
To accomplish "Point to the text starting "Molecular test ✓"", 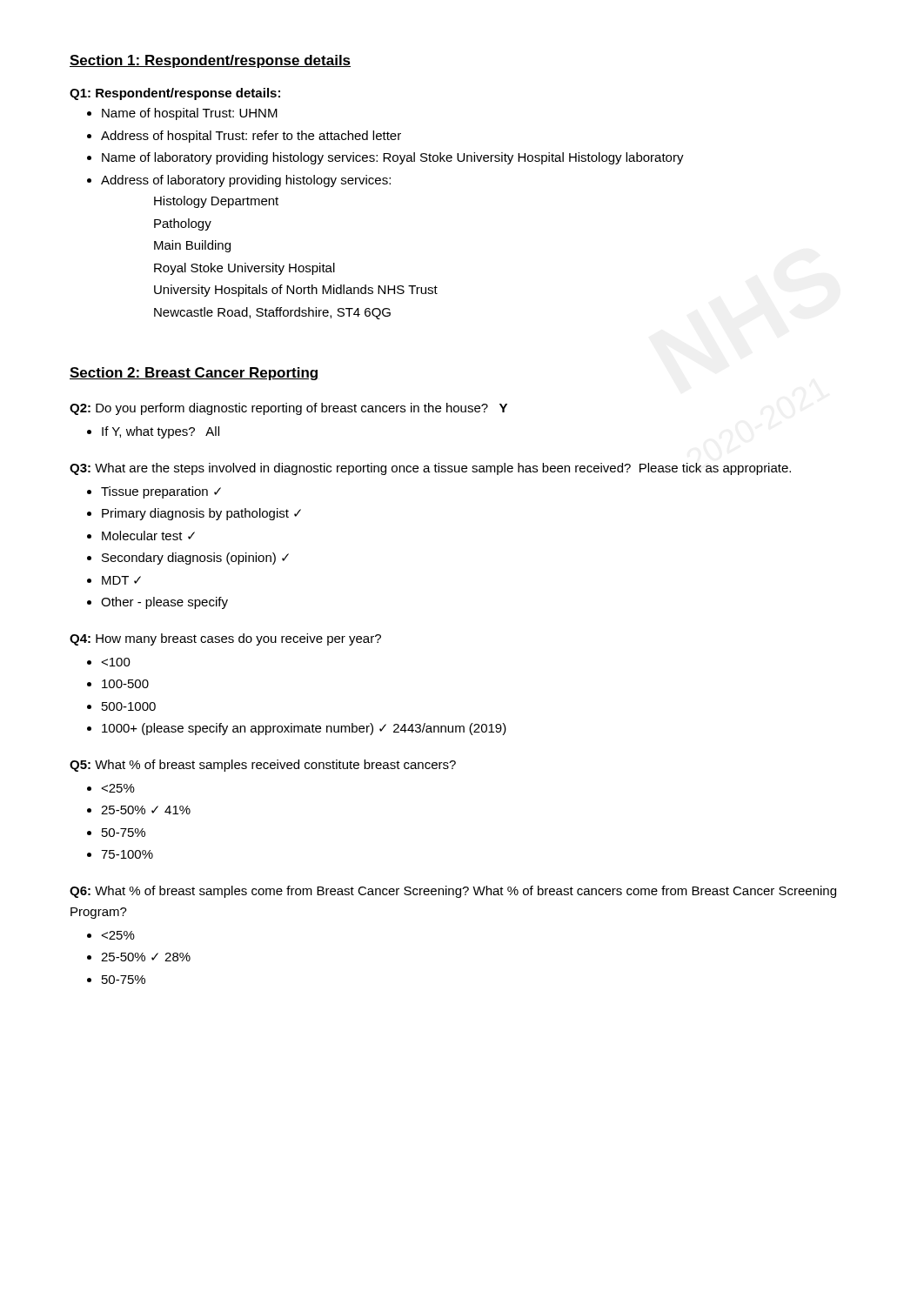I will pyautogui.click(x=149, y=535).
